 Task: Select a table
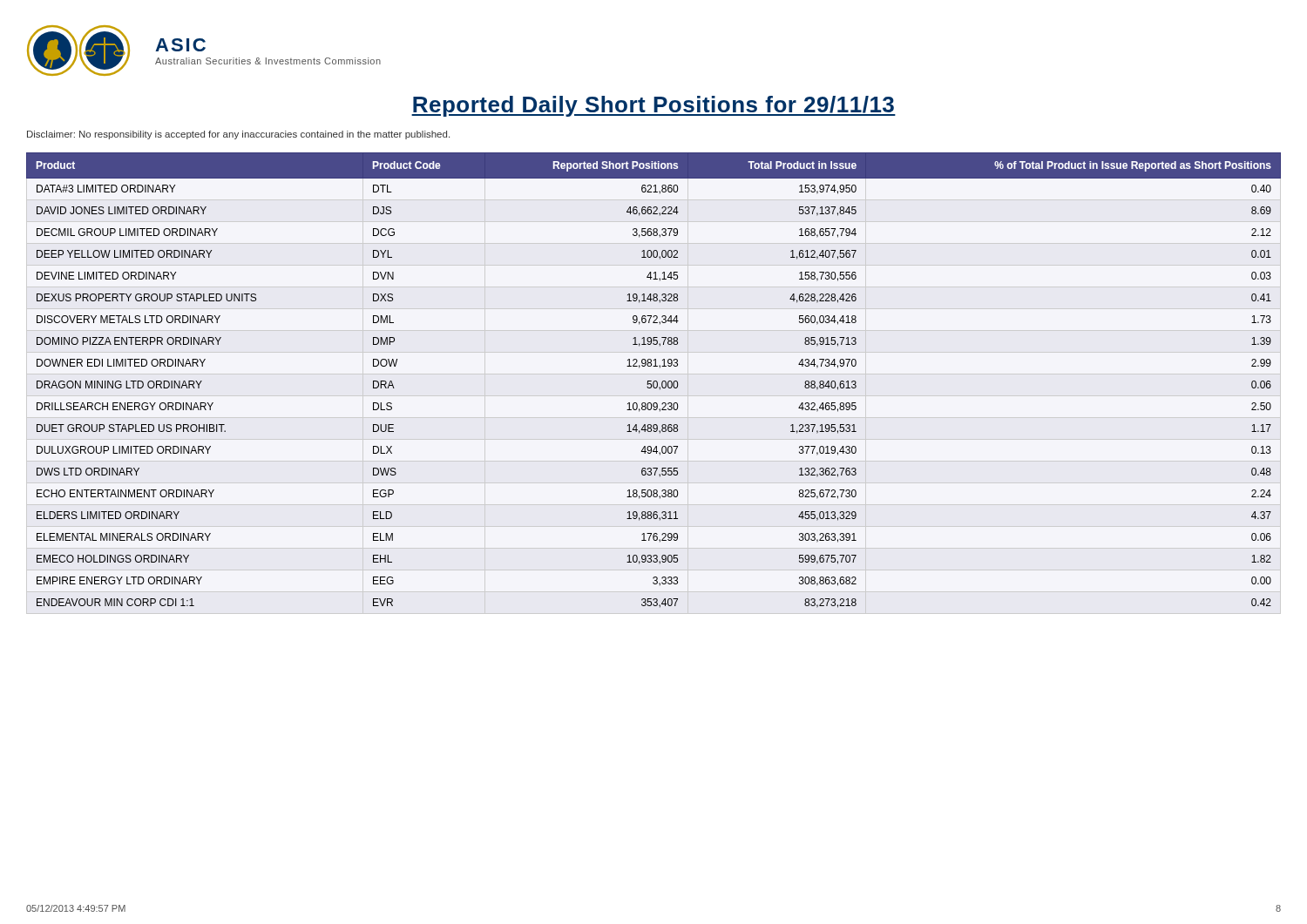tap(654, 383)
